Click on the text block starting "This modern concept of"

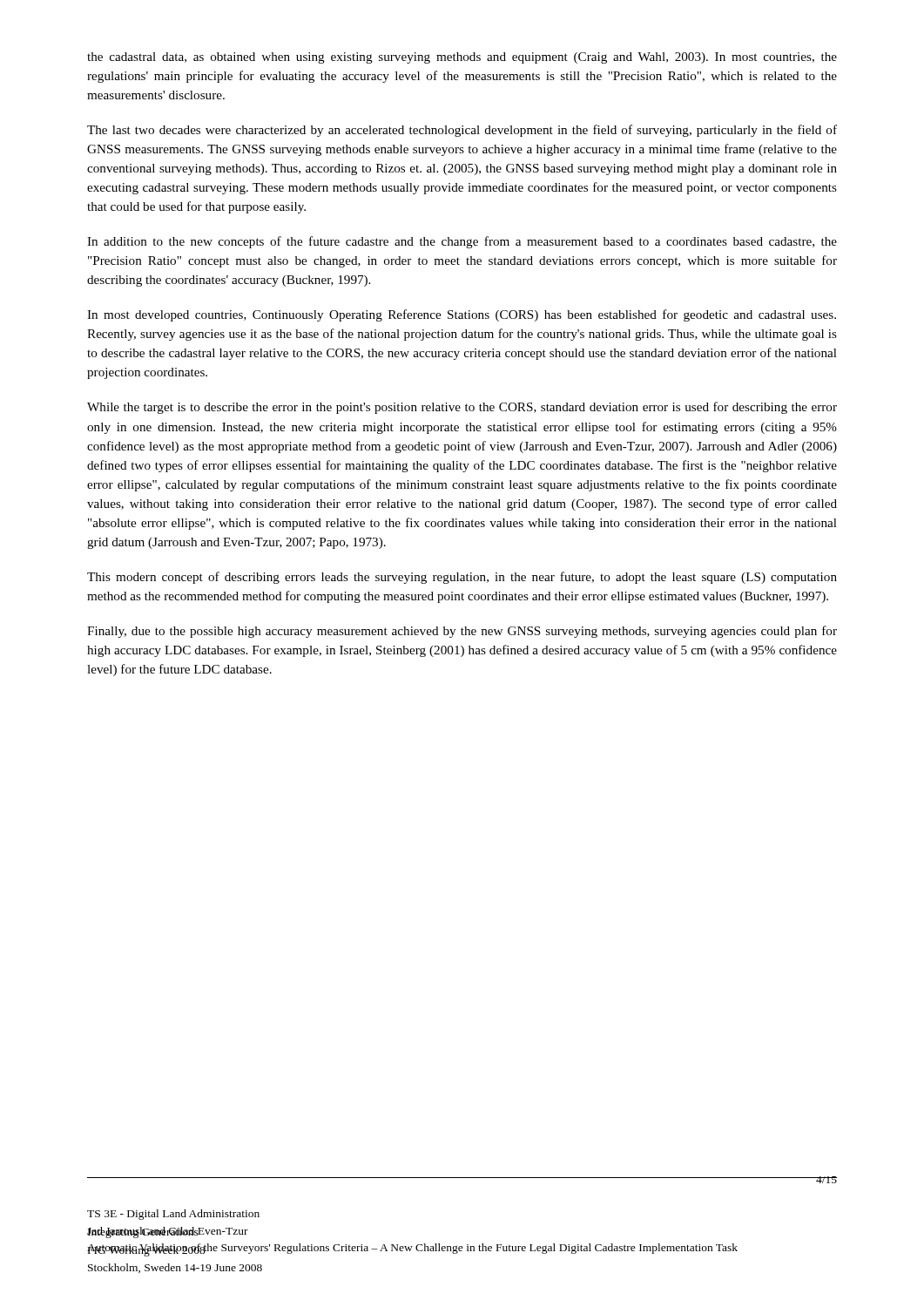462,586
